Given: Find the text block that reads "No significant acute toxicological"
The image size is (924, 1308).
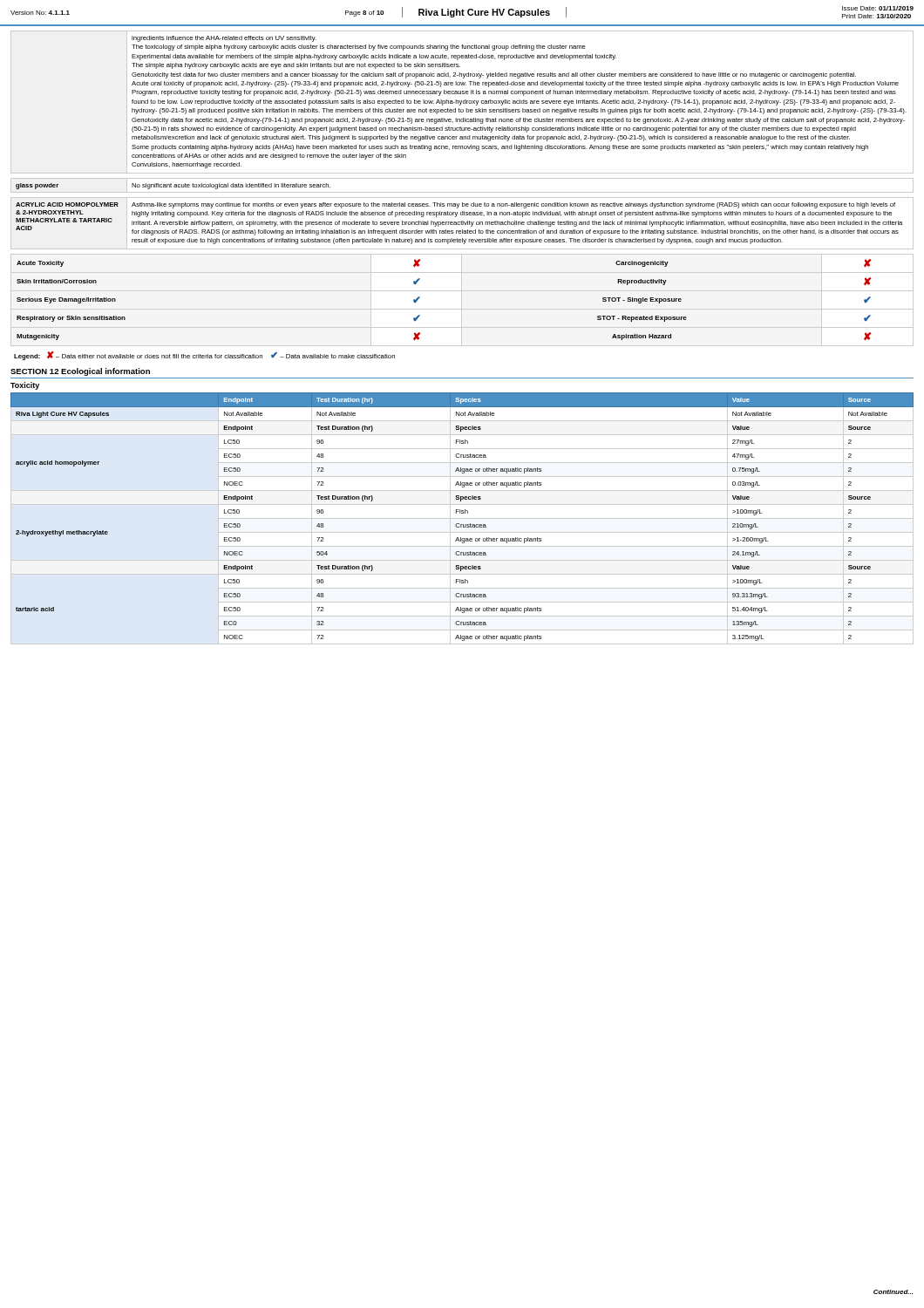Looking at the screenshot, I should 231,185.
